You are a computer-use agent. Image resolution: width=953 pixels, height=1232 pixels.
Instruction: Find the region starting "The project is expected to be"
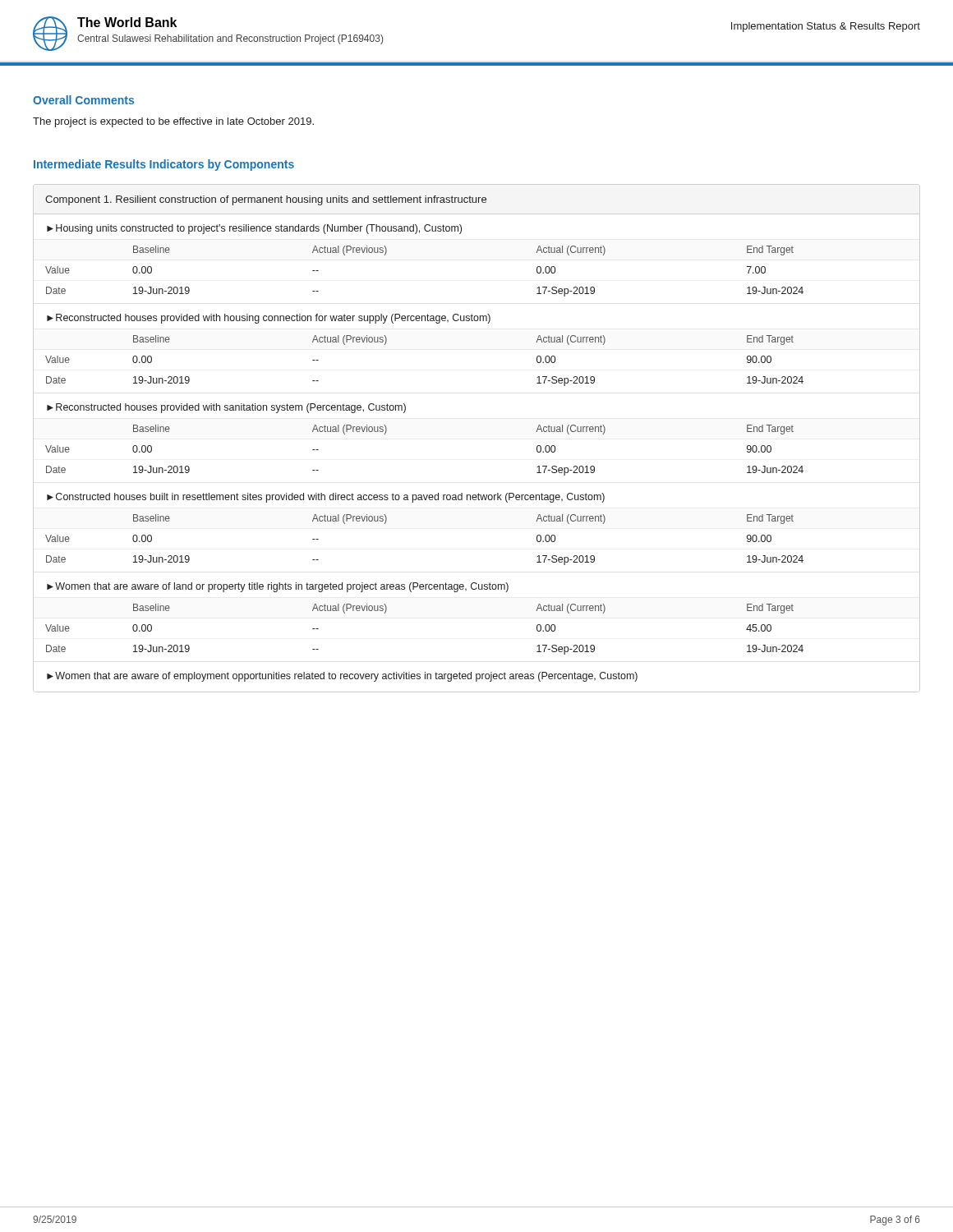coord(174,121)
